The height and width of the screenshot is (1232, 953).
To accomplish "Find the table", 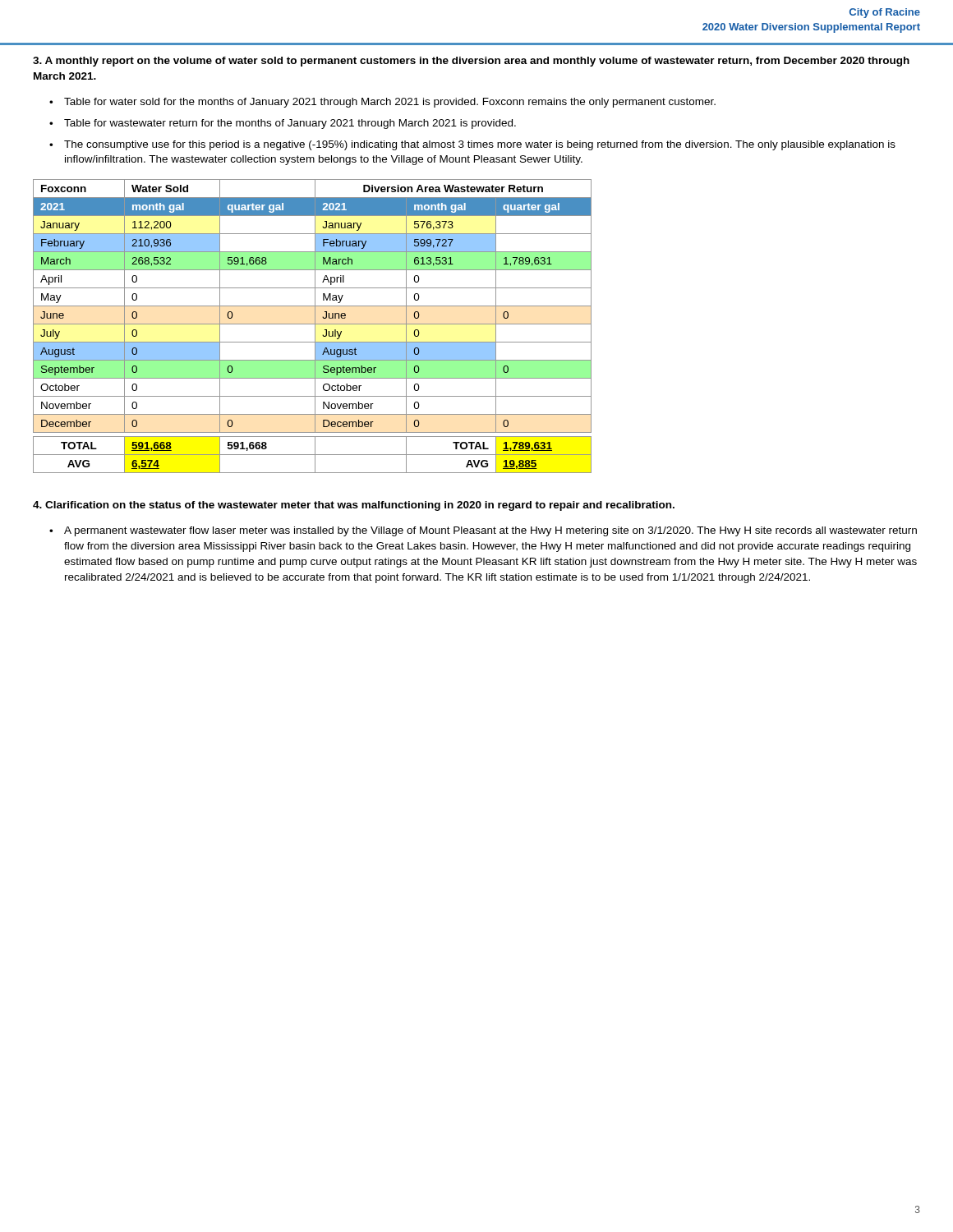I will [476, 326].
